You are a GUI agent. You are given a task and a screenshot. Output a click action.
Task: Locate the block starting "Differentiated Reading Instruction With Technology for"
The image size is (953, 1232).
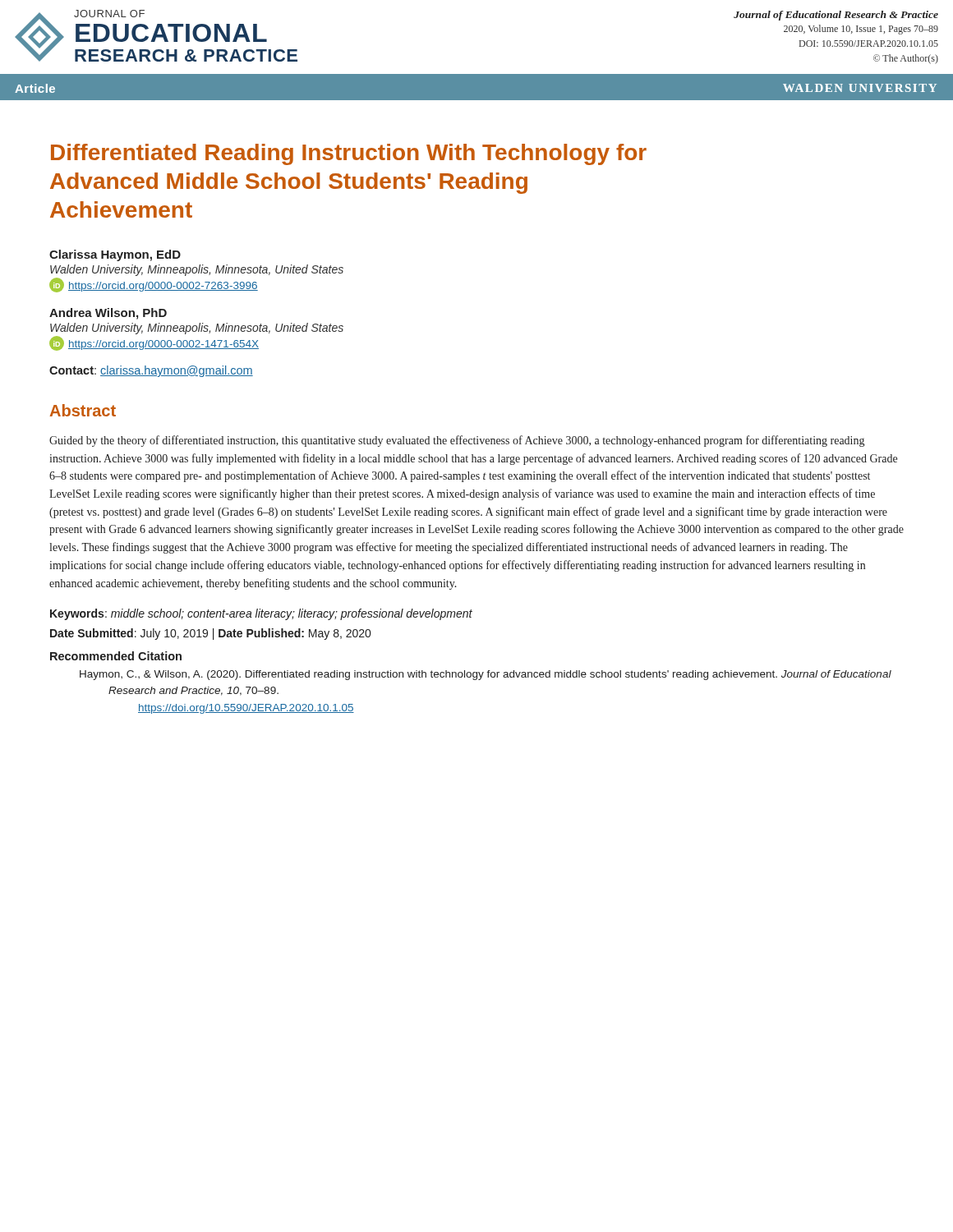click(x=348, y=181)
